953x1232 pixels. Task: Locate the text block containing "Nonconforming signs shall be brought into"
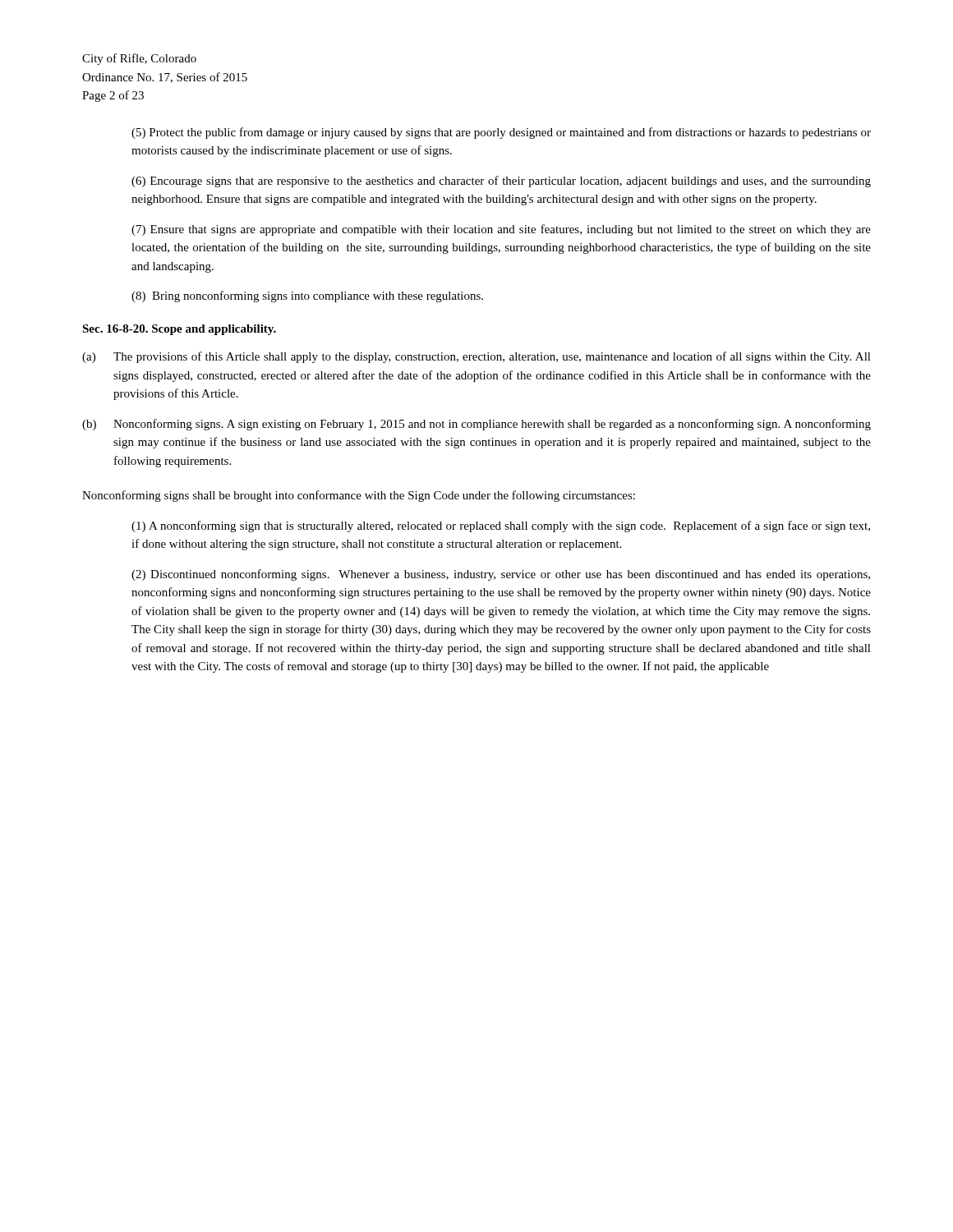[359, 495]
